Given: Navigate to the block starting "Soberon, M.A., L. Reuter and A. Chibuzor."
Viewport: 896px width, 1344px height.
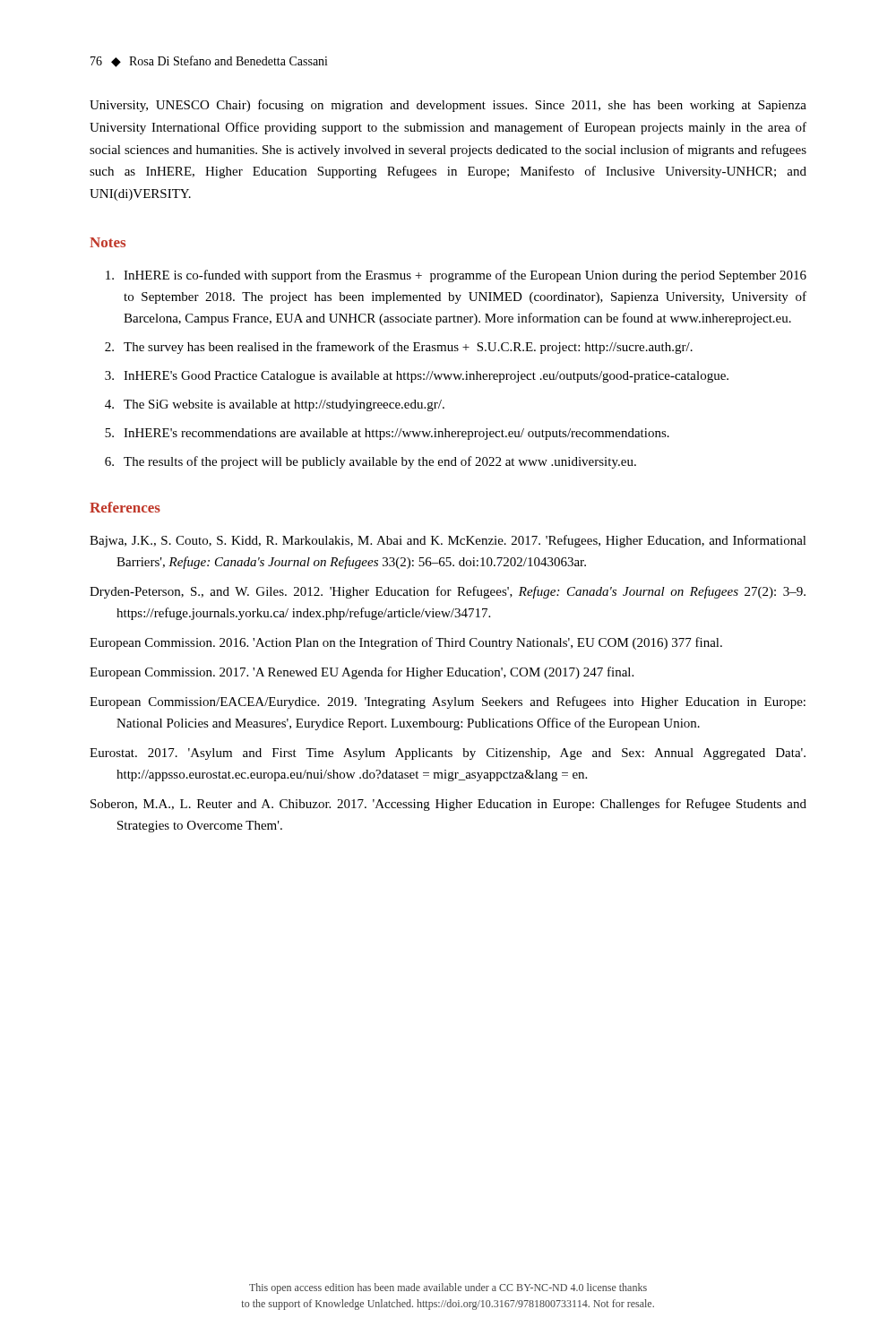Looking at the screenshot, I should pos(448,814).
